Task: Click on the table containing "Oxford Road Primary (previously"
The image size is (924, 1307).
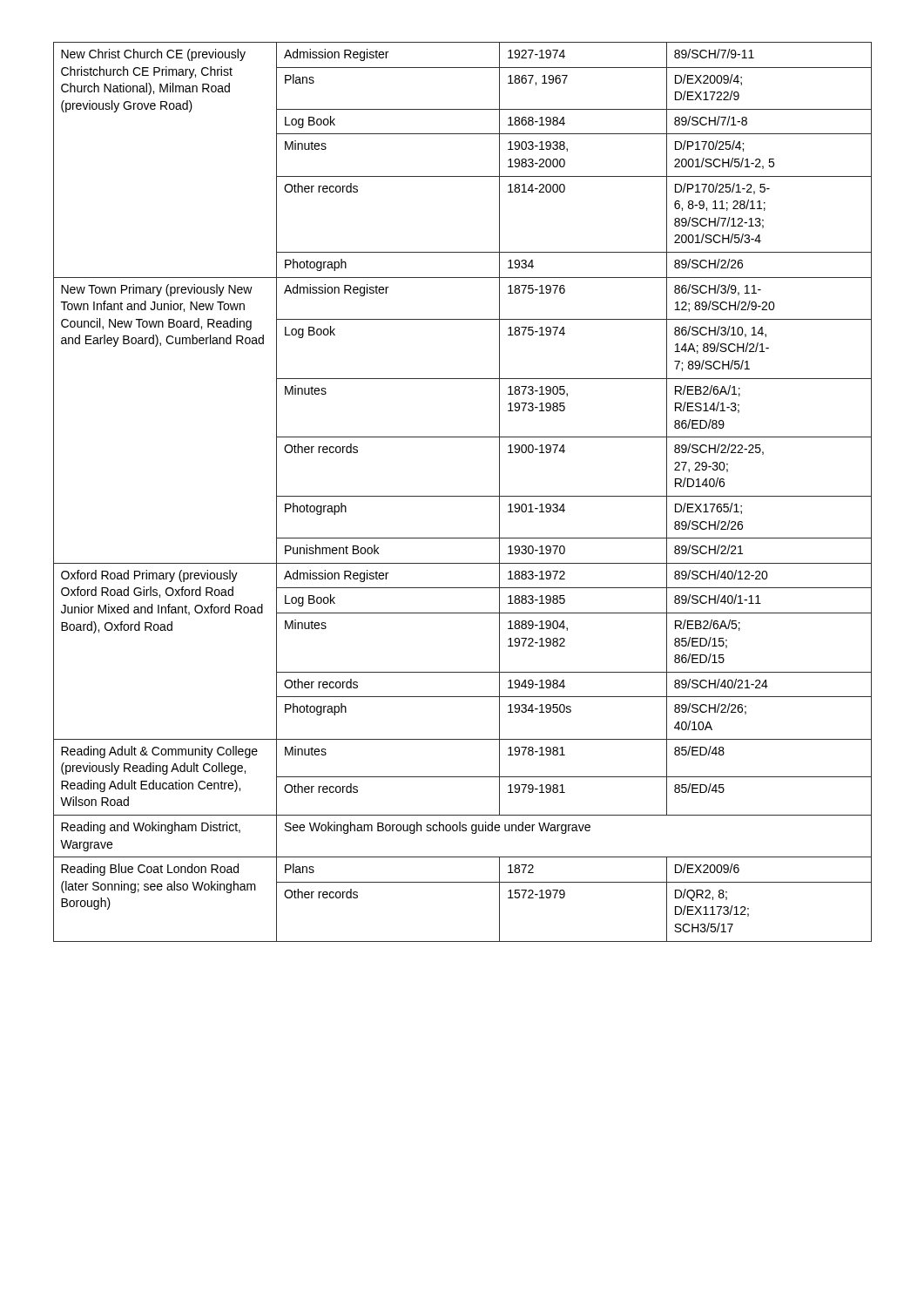Action: coord(462,492)
